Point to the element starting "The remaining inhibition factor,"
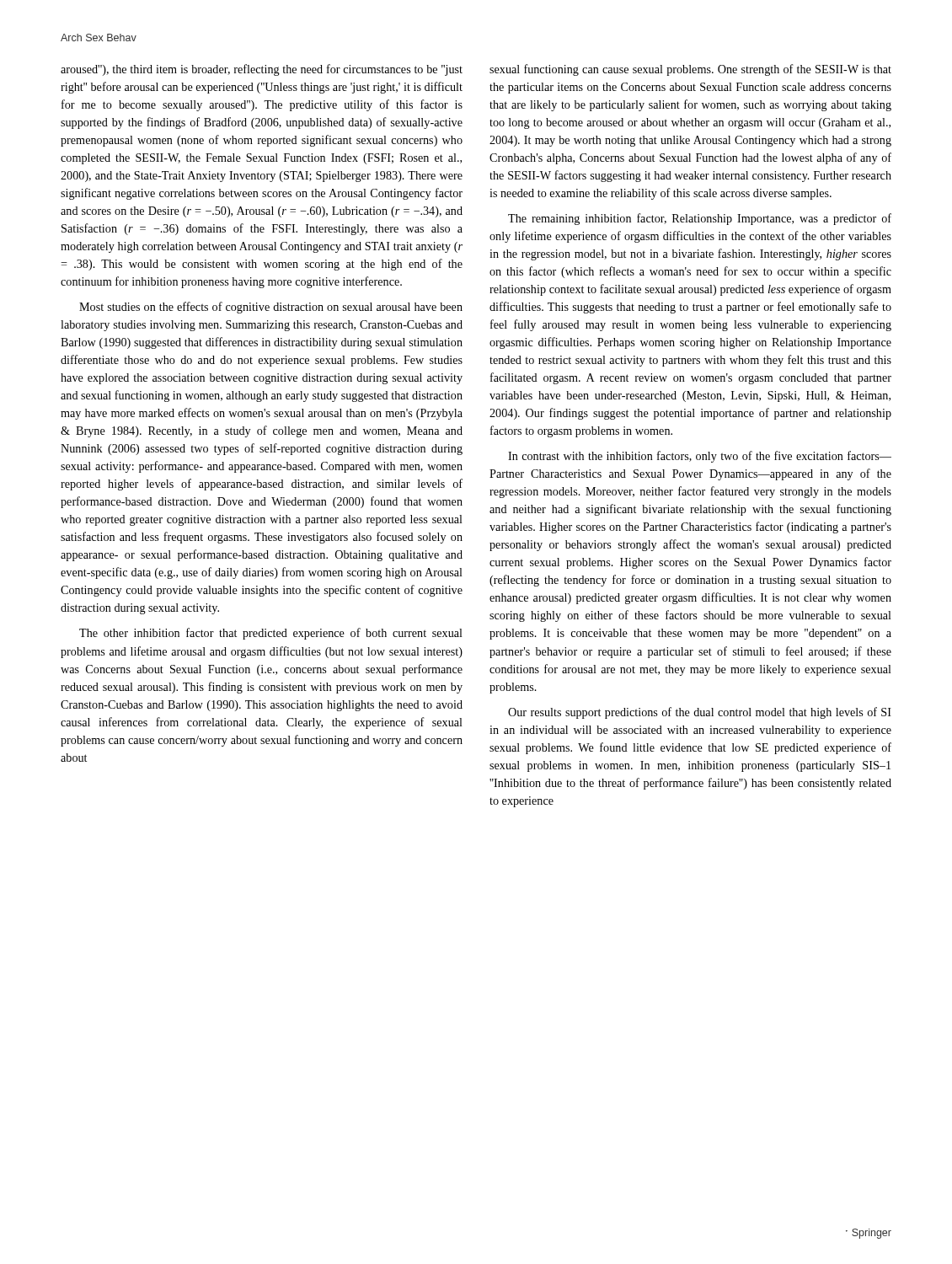The height and width of the screenshot is (1264, 952). coord(690,325)
